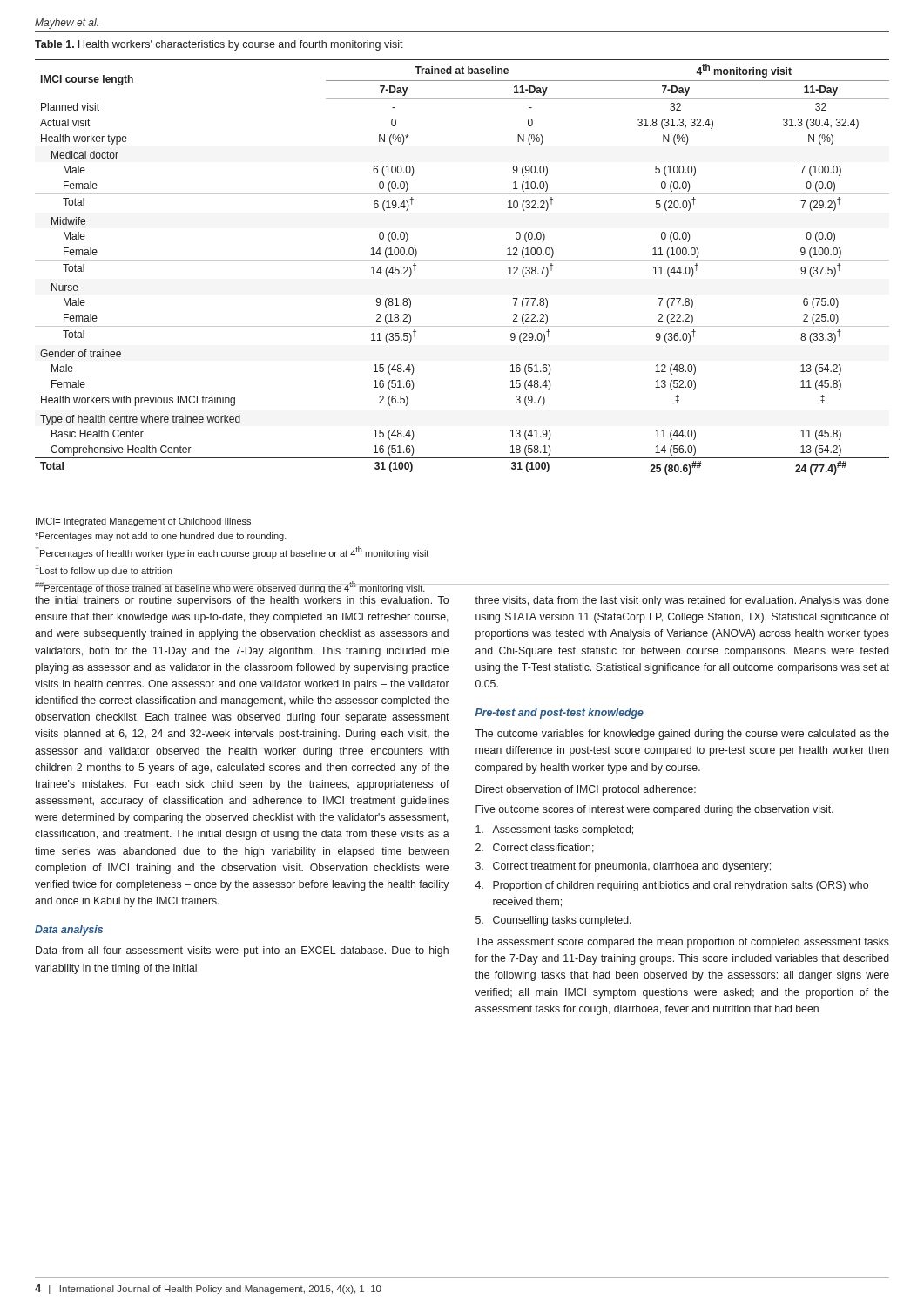Point to the region starting "Data from all four assessment visits were put"
Viewport: 924px width, 1307px height.
(242, 959)
